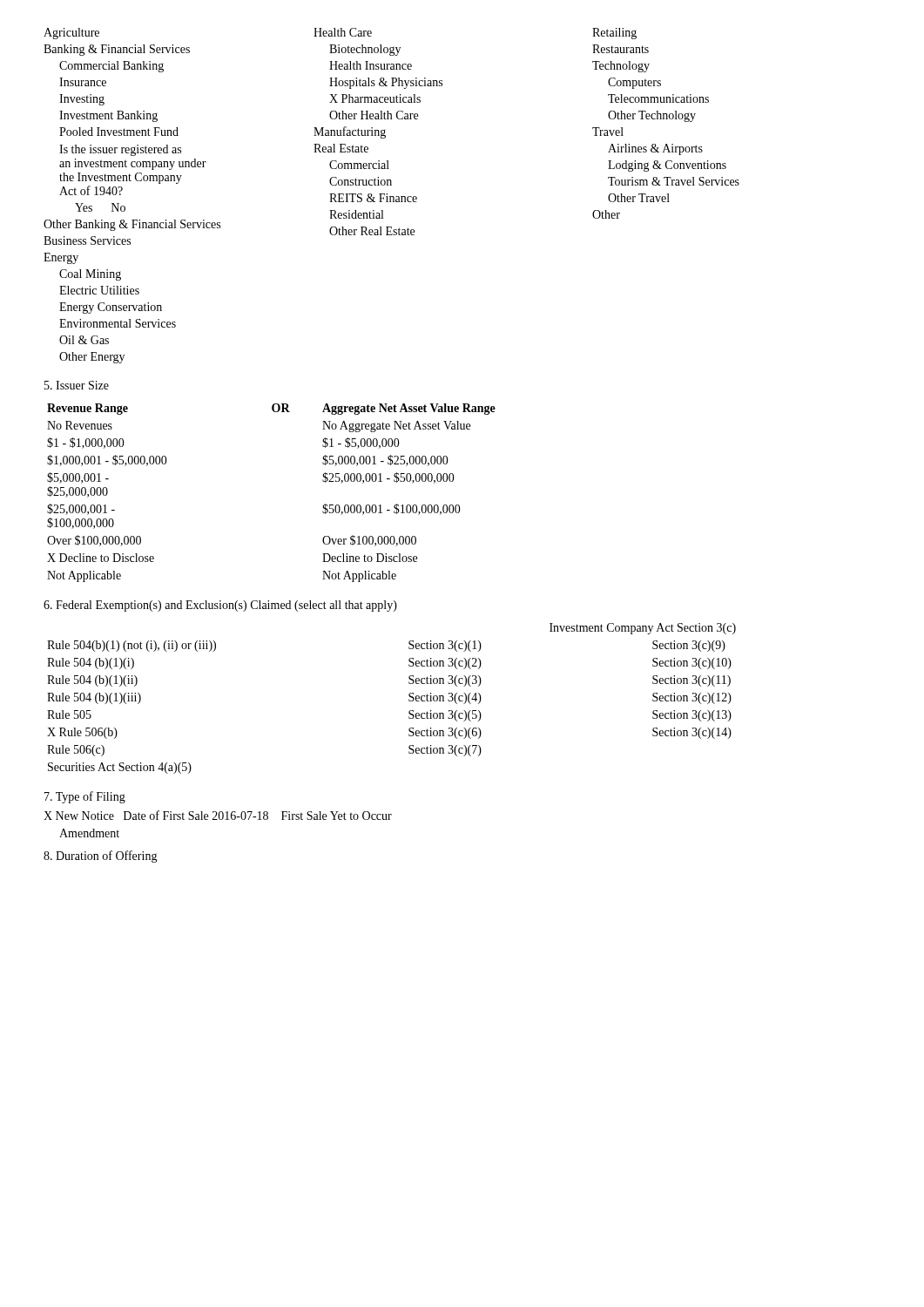Image resolution: width=924 pixels, height=1307 pixels.
Task: Locate the text block starting "Is the issuer registered asan investment company"
Action: 133,170
